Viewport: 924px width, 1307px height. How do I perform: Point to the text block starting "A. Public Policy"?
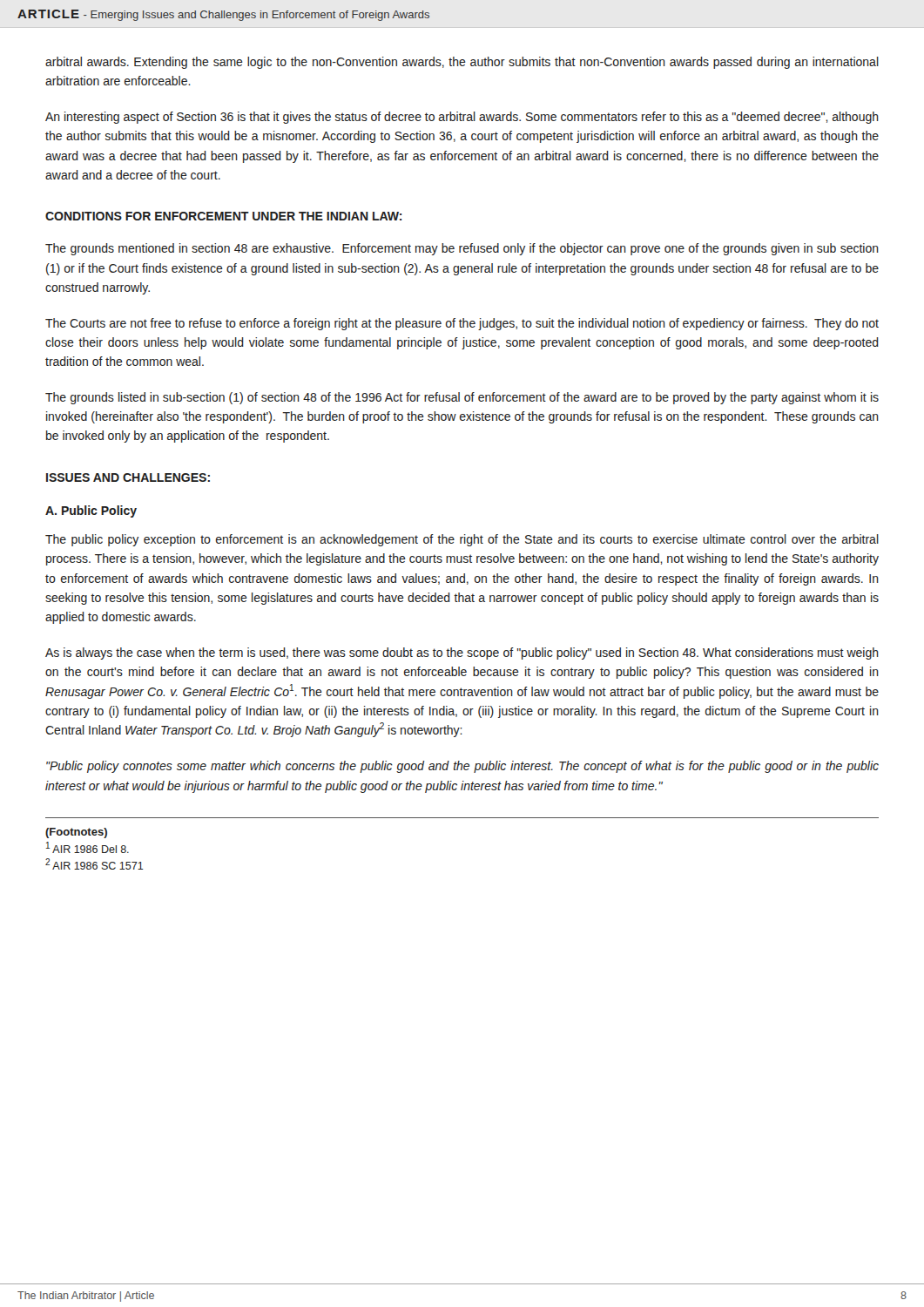91,510
